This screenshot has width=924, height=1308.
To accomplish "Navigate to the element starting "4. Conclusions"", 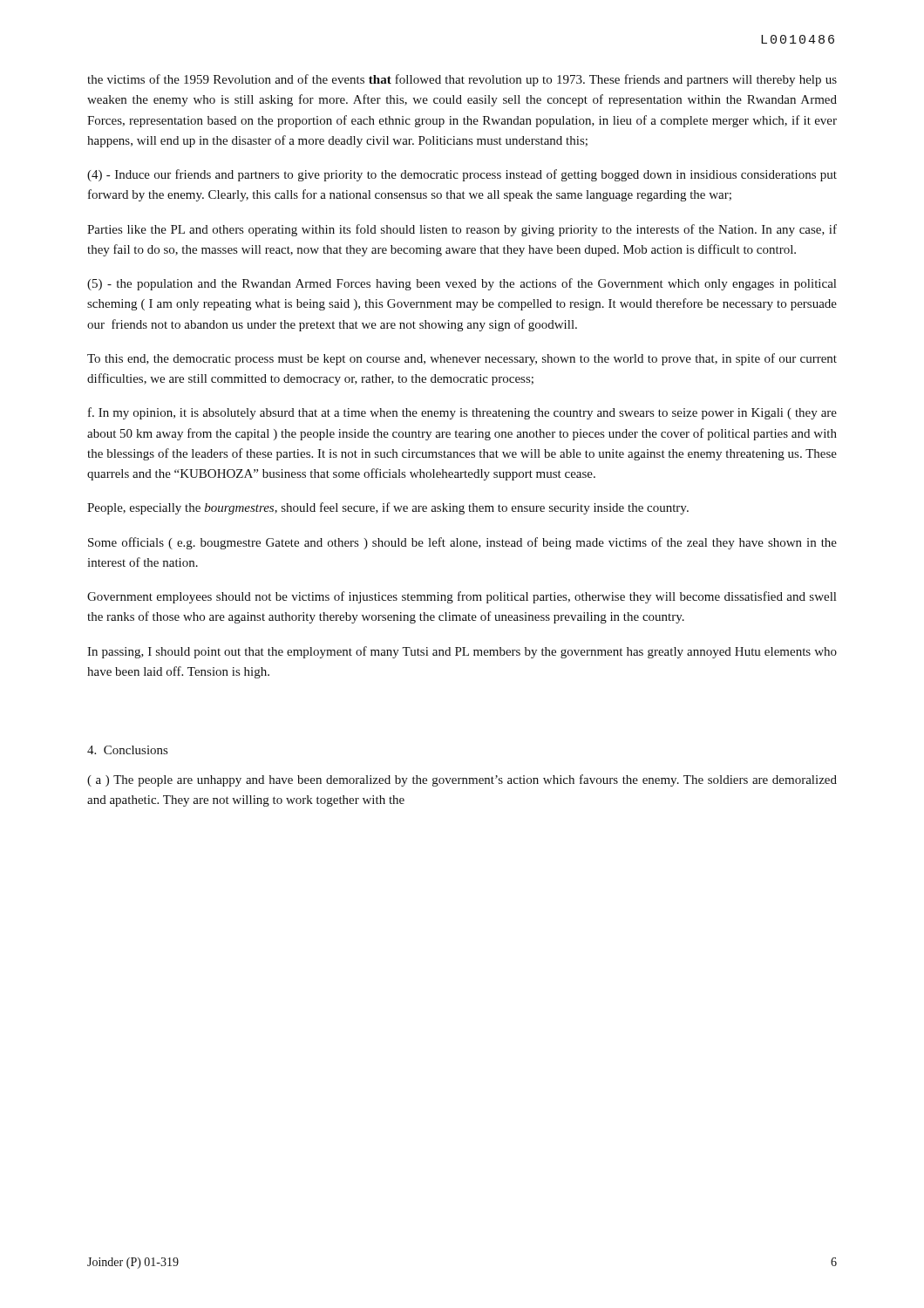I will pos(128,750).
